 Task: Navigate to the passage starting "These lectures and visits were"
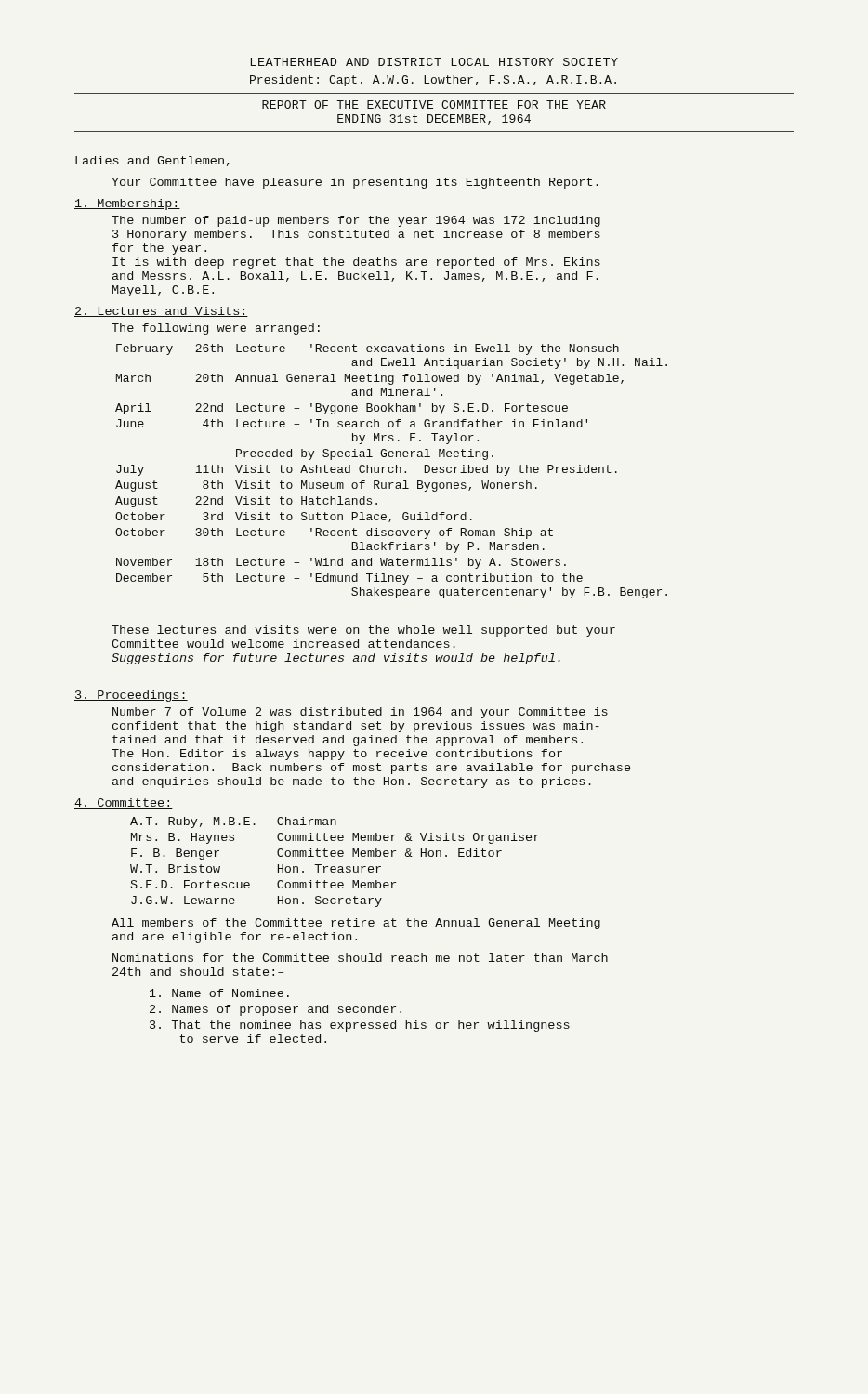coord(364,644)
